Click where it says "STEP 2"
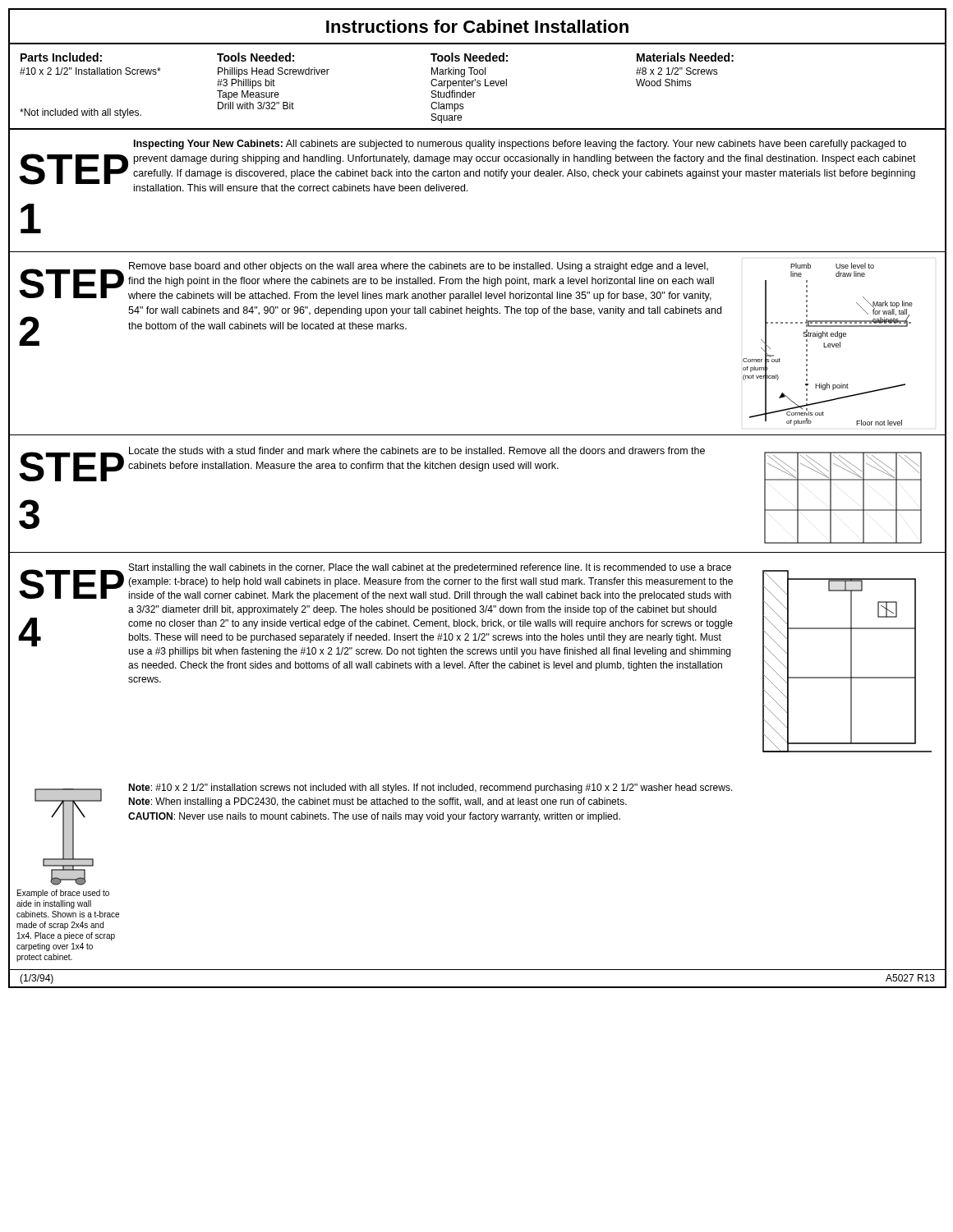 coord(71,308)
